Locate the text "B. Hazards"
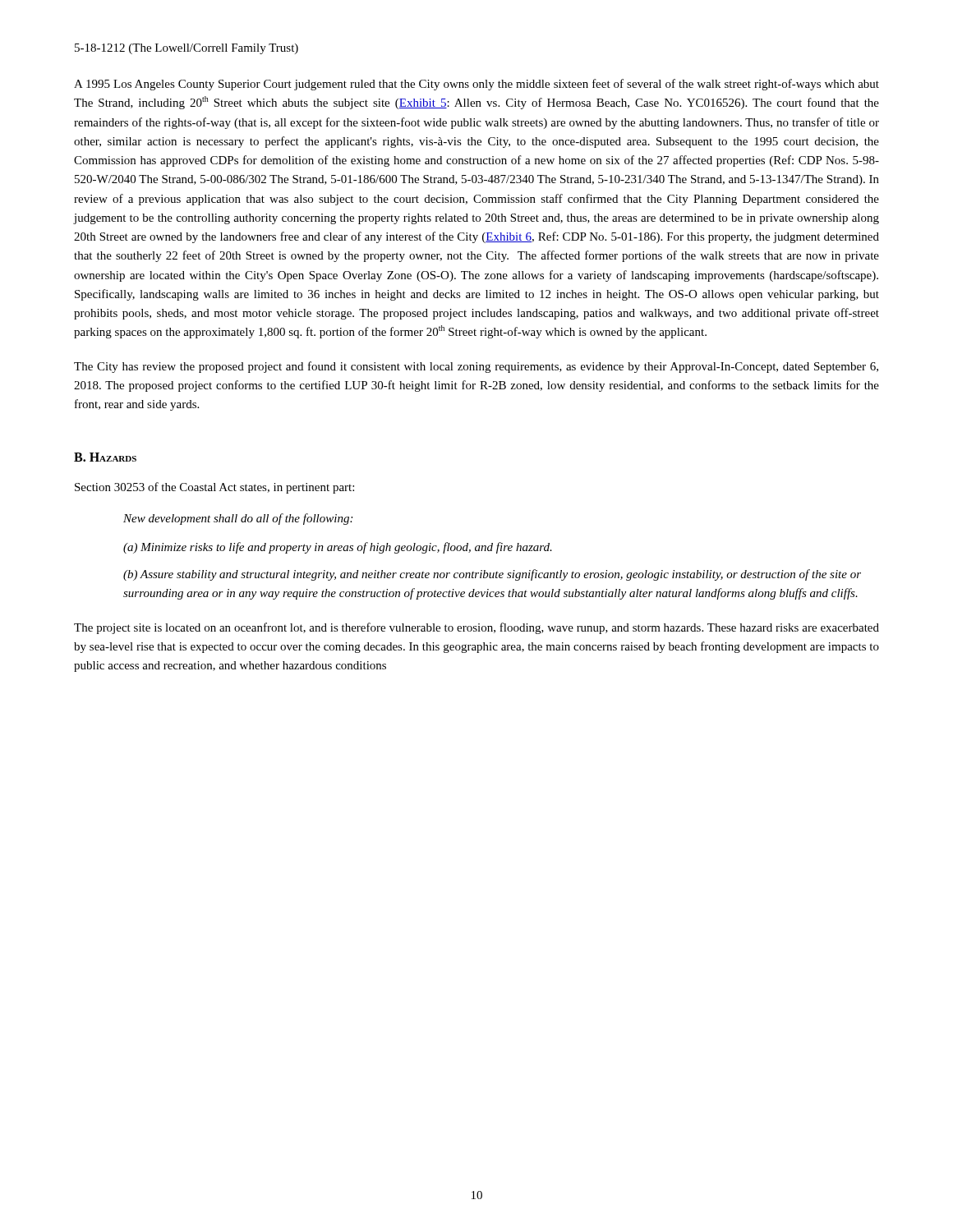This screenshot has width=953, height=1232. pyautogui.click(x=105, y=457)
